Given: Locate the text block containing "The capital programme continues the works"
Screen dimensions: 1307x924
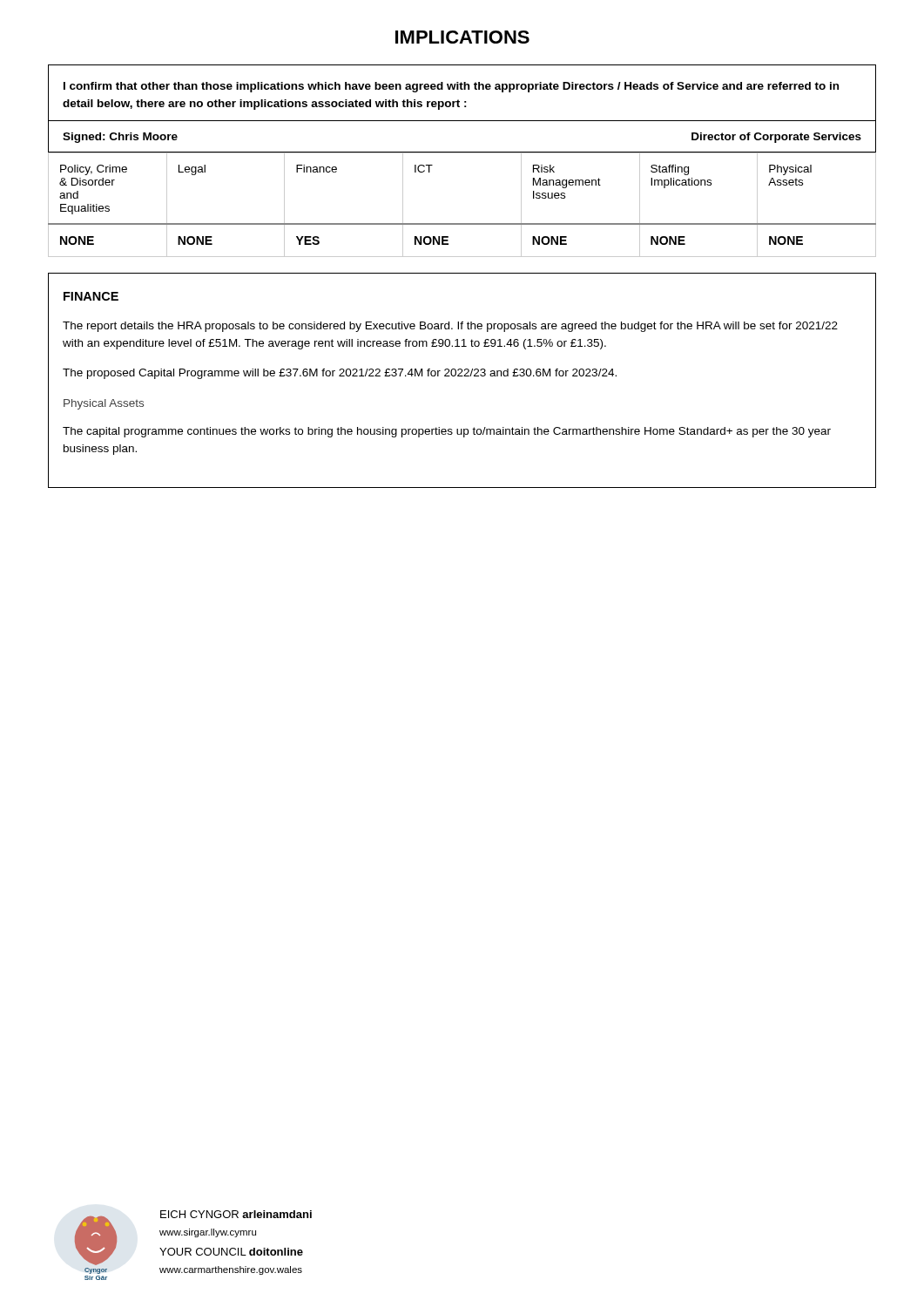Looking at the screenshot, I should (462, 440).
